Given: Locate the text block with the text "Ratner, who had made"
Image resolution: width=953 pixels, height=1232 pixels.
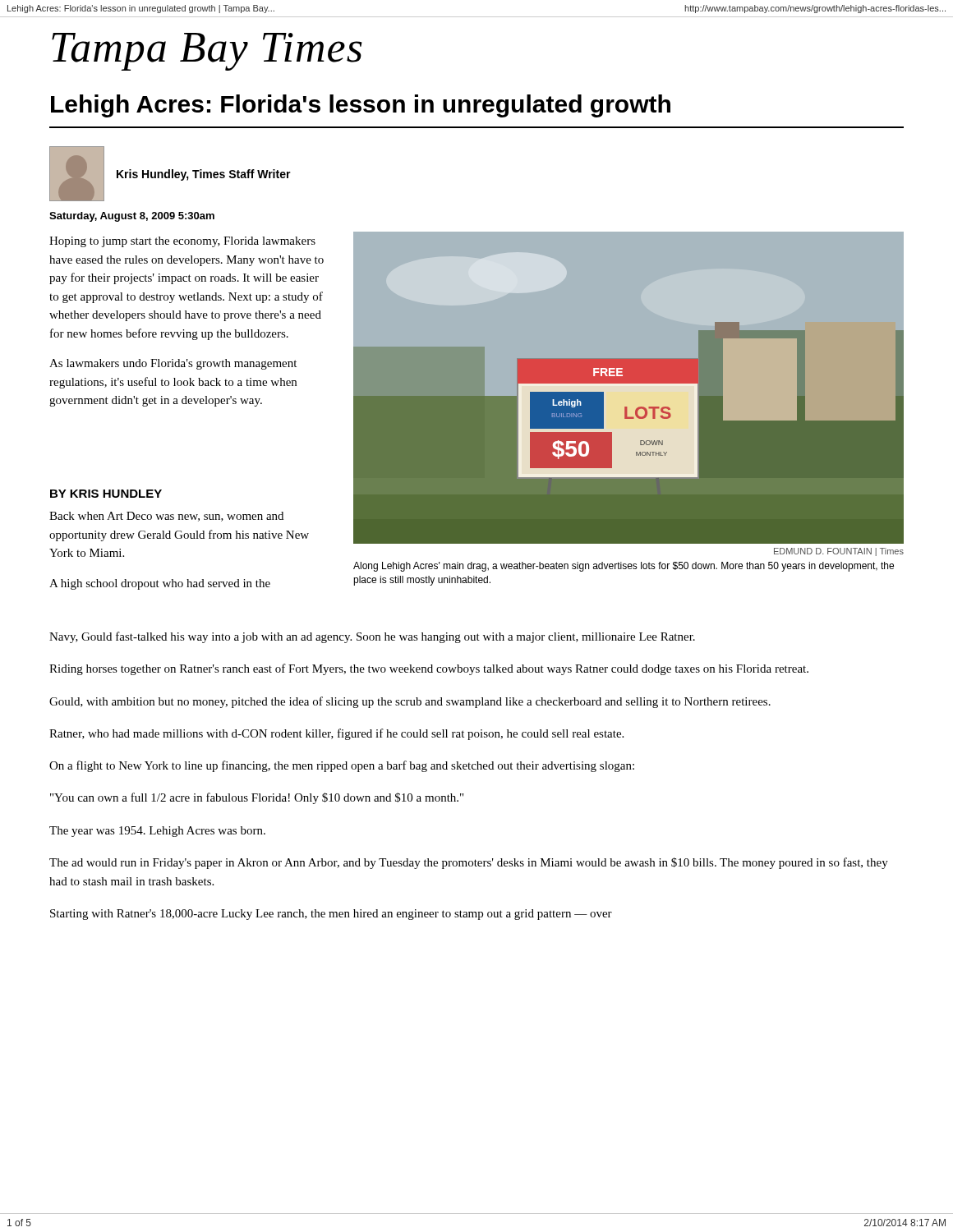Looking at the screenshot, I should point(337,733).
